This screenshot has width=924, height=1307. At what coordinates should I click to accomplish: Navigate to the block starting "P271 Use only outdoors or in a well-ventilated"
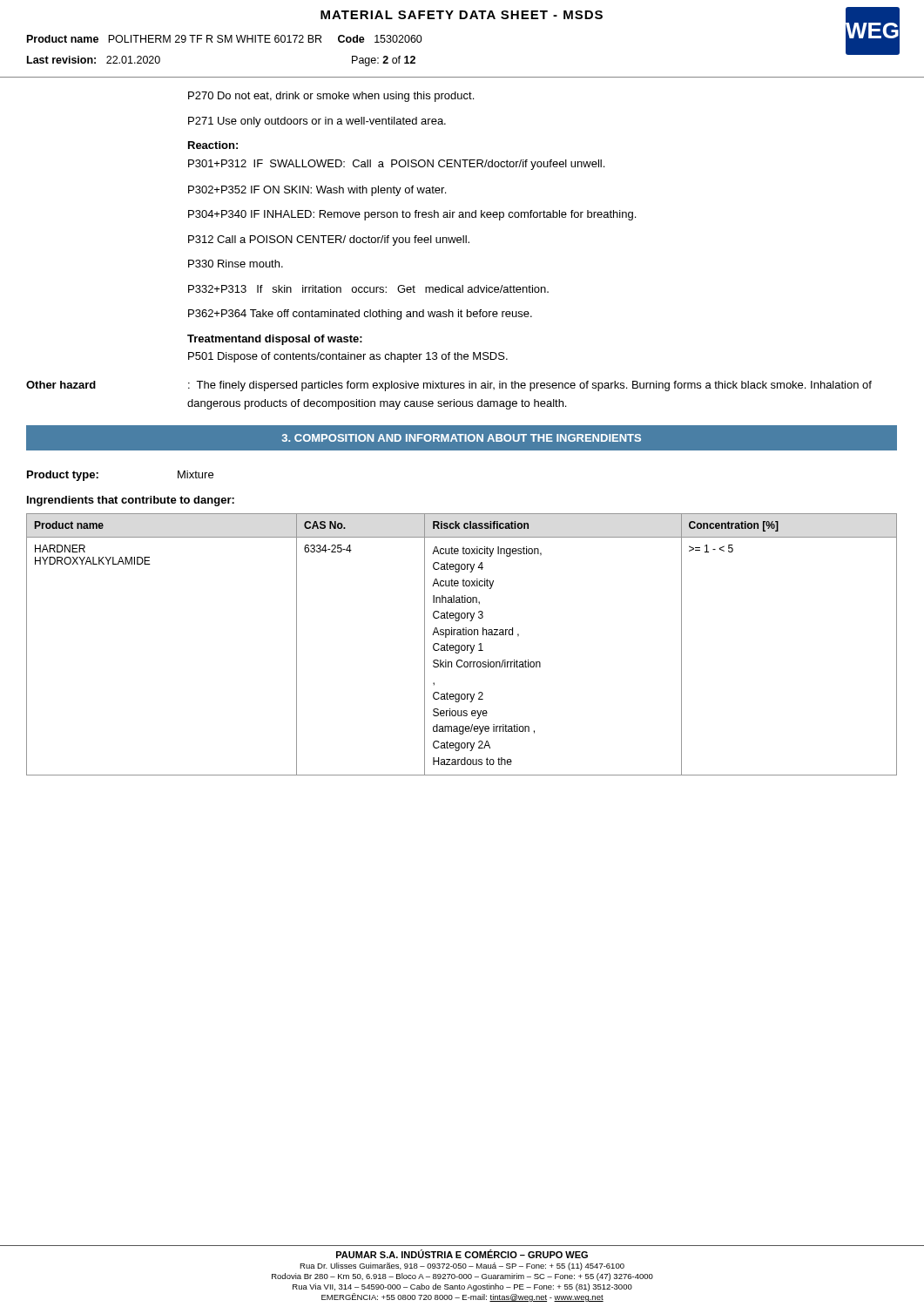[317, 120]
